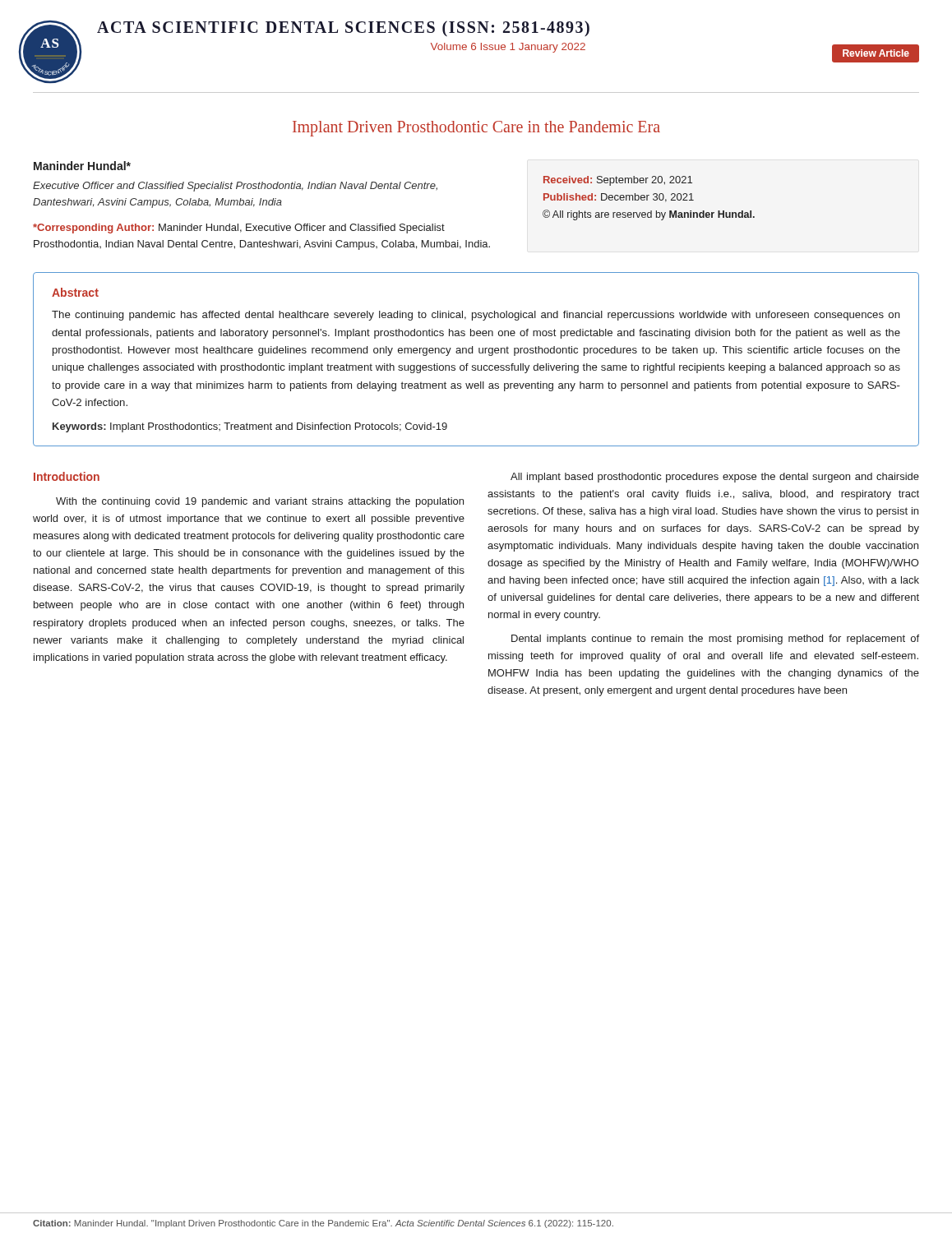Select the block starting "Volume 6 Issue"
The width and height of the screenshot is (952, 1233).
pos(508,46)
